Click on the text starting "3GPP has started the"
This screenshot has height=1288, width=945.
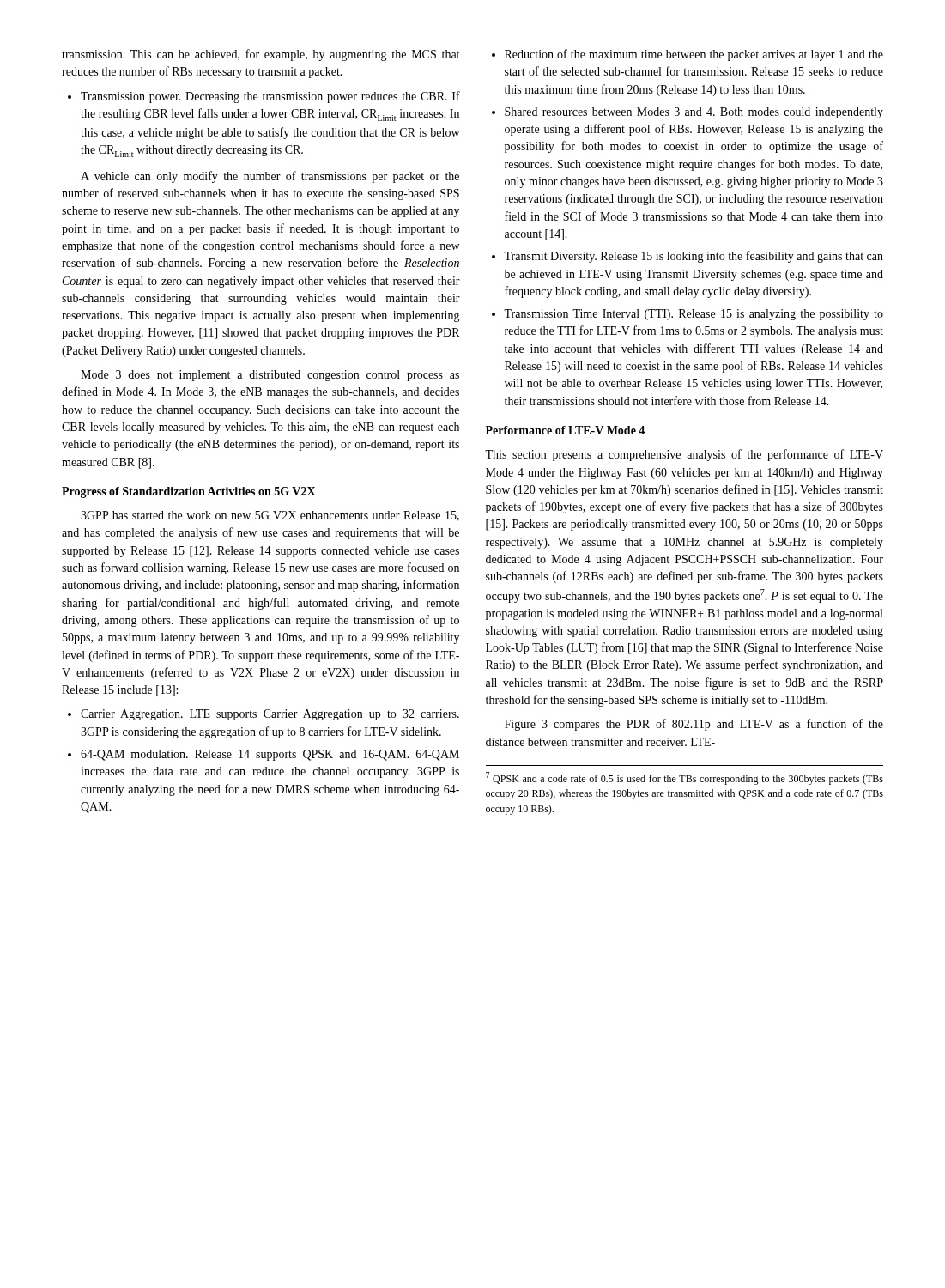261,603
